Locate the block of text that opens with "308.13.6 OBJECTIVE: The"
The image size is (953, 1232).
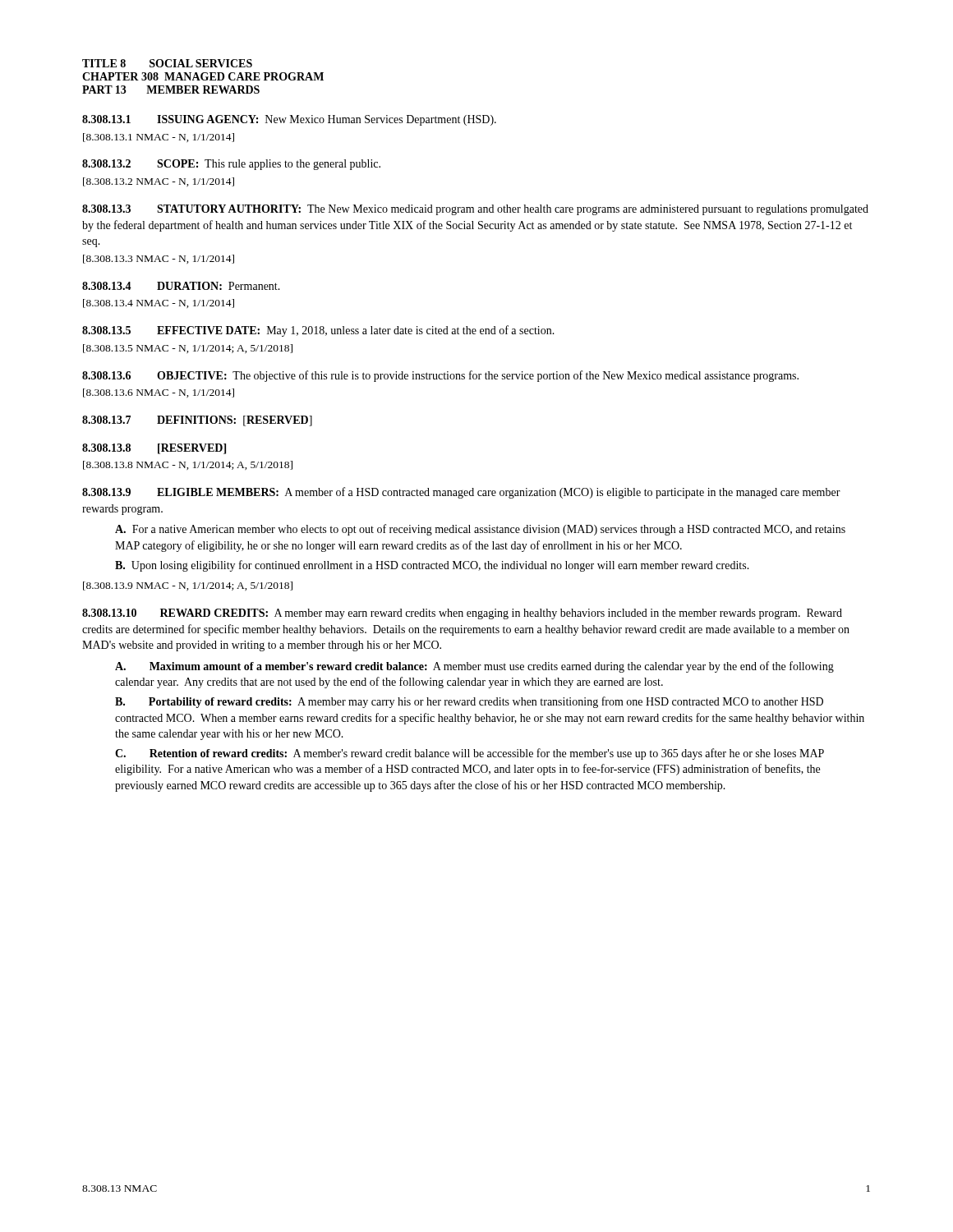click(476, 384)
